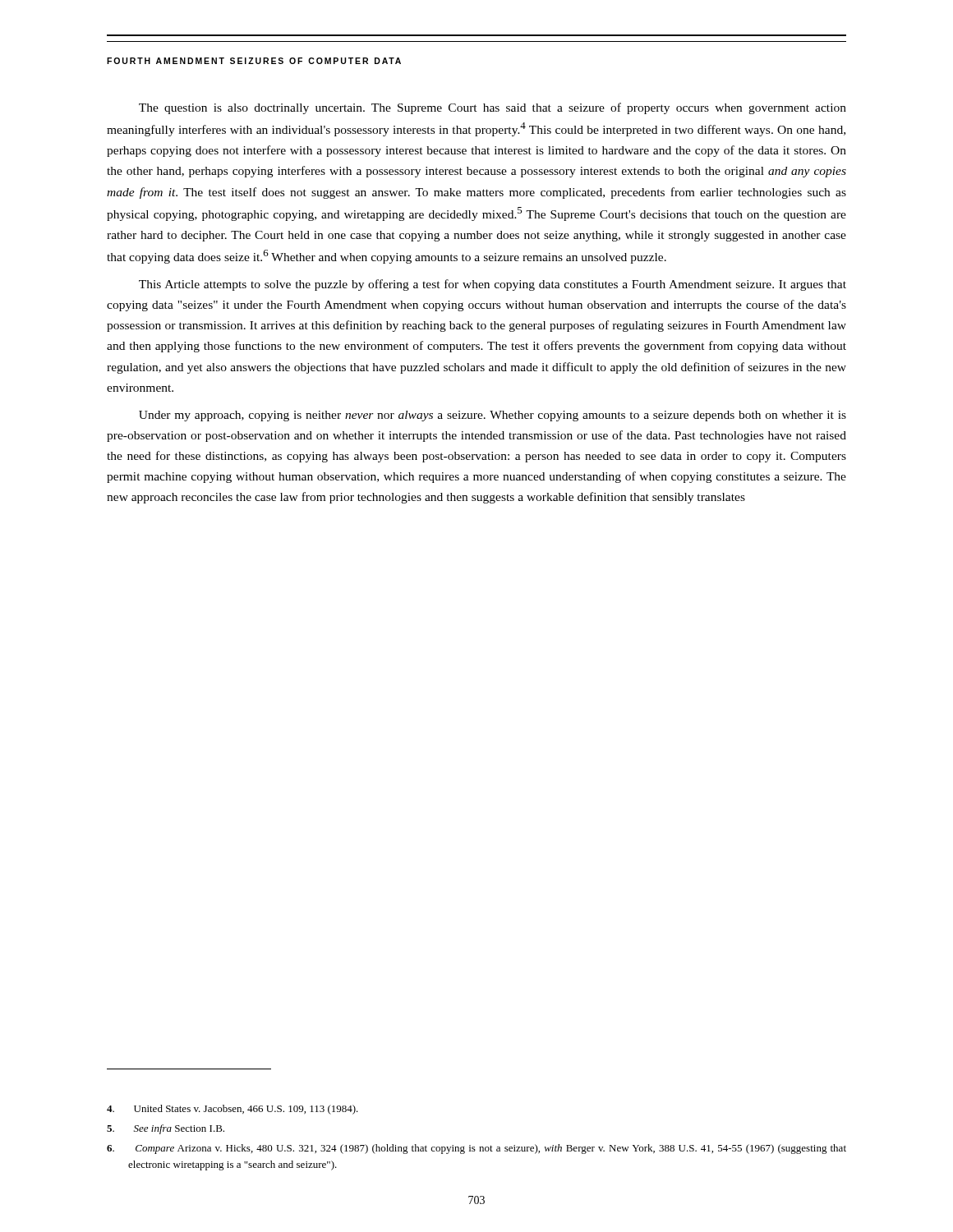Locate the block of text that opens with "The question is also"
The width and height of the screenshot is (953, 1232).
[x=476, y=302]
